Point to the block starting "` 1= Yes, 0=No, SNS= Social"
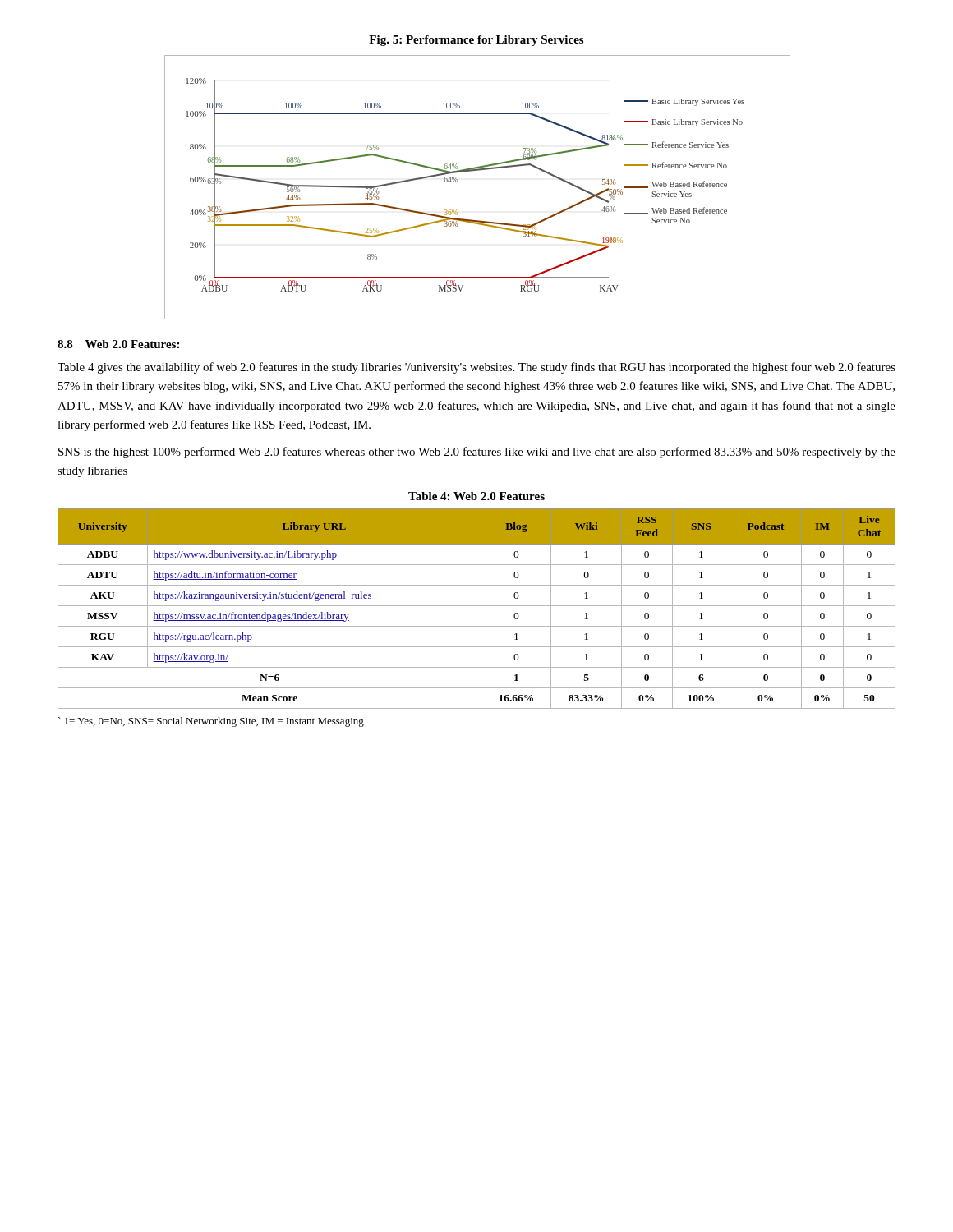Image resolution: width=953 pixels, height=1232 pixels. 211,720
